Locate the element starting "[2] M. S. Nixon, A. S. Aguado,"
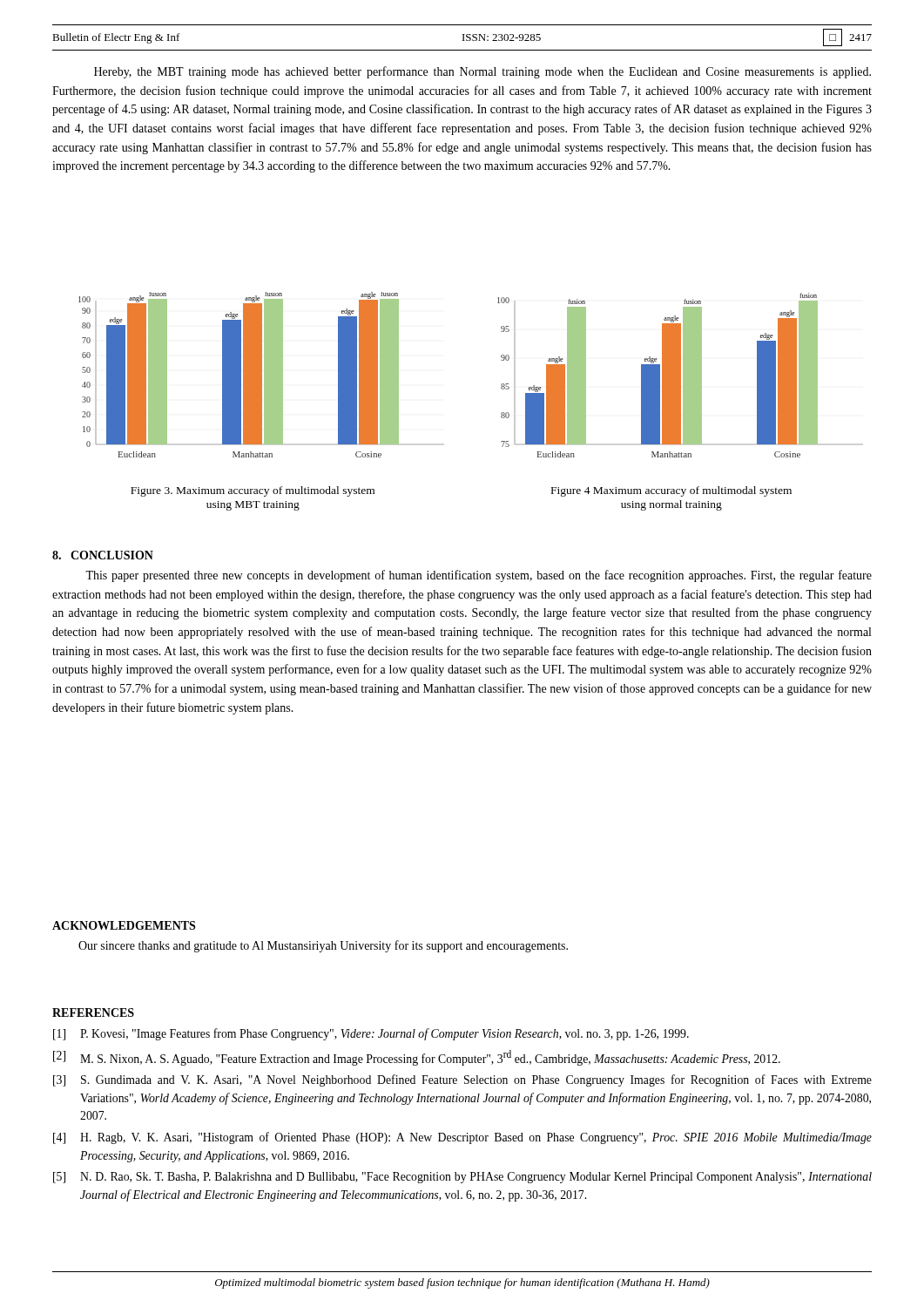Viewport: 924px width, 1307px height. coord(417,1058)
